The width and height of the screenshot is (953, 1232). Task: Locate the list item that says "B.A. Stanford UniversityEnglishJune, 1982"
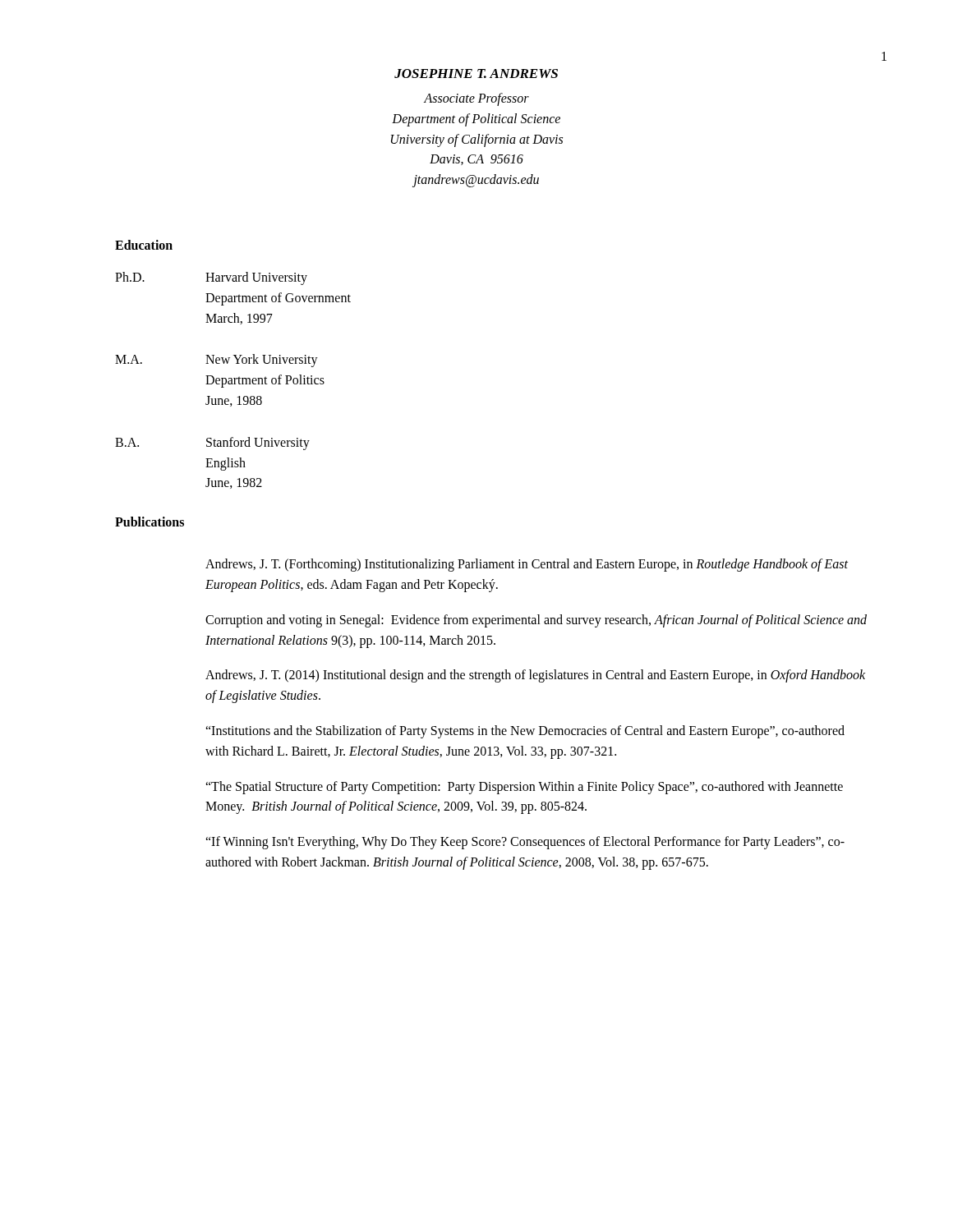(212, 463)
